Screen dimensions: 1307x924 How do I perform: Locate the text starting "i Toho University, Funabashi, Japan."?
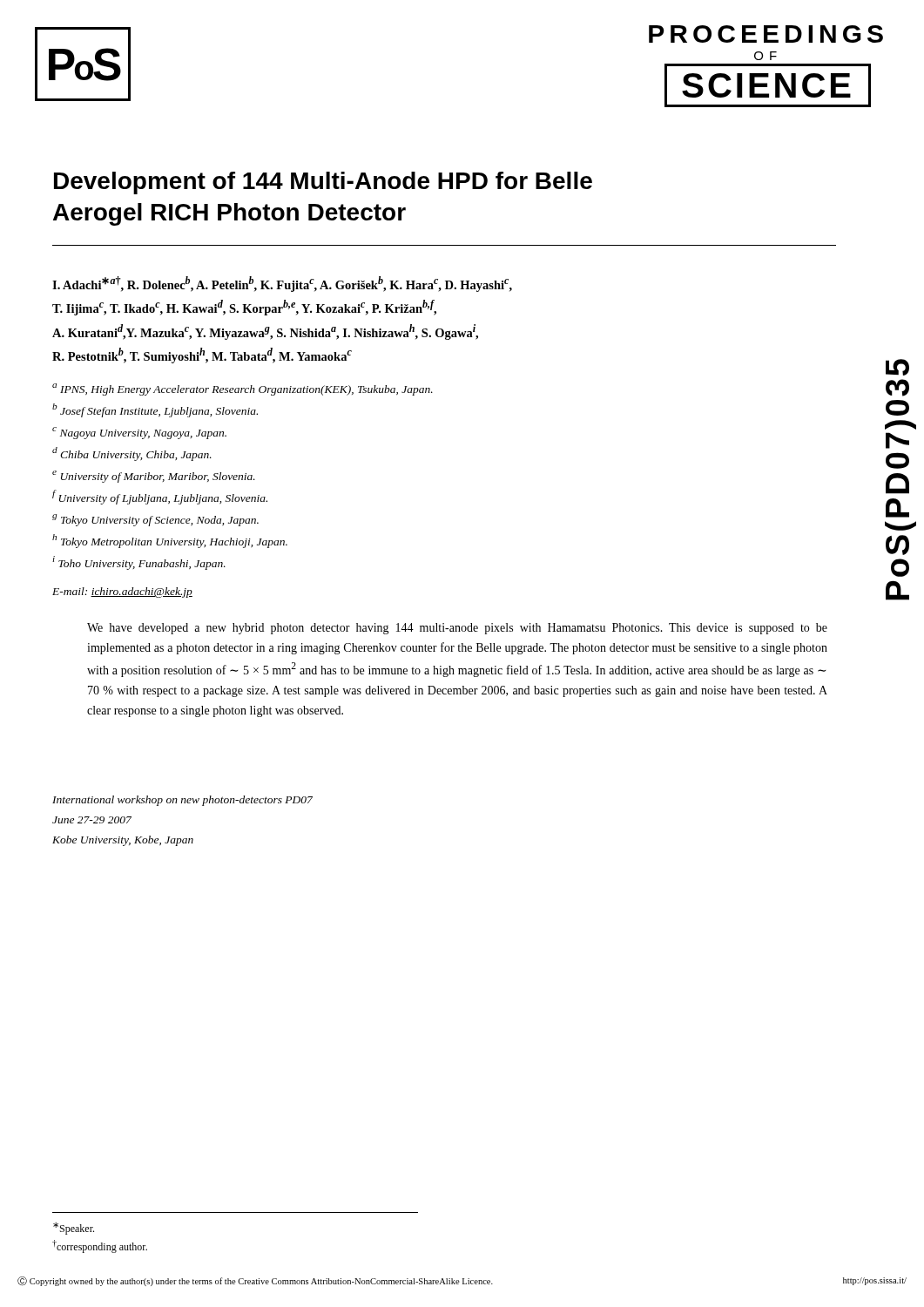(139, 563)
